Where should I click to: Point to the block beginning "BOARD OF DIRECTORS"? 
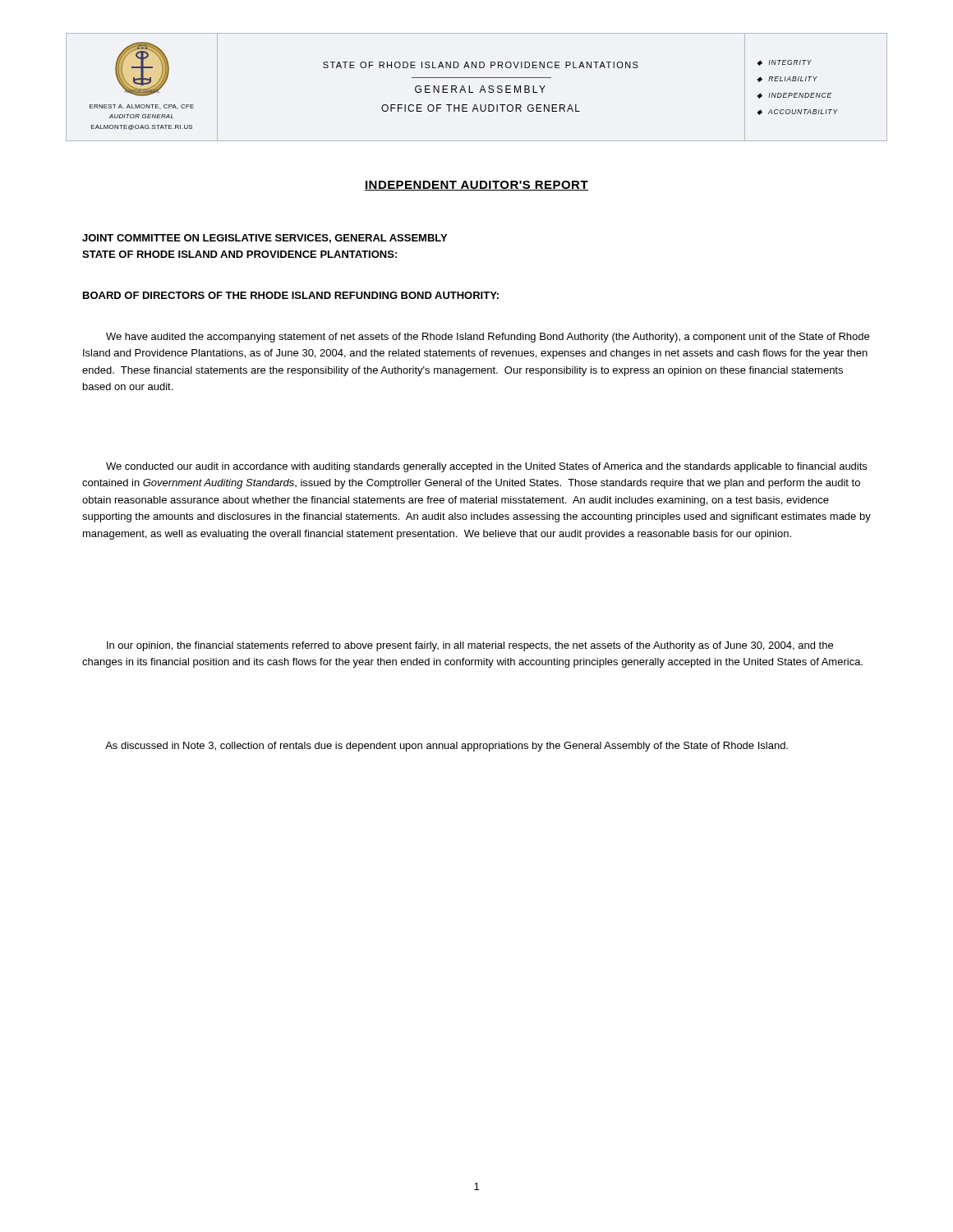click(x=291, y=295)
